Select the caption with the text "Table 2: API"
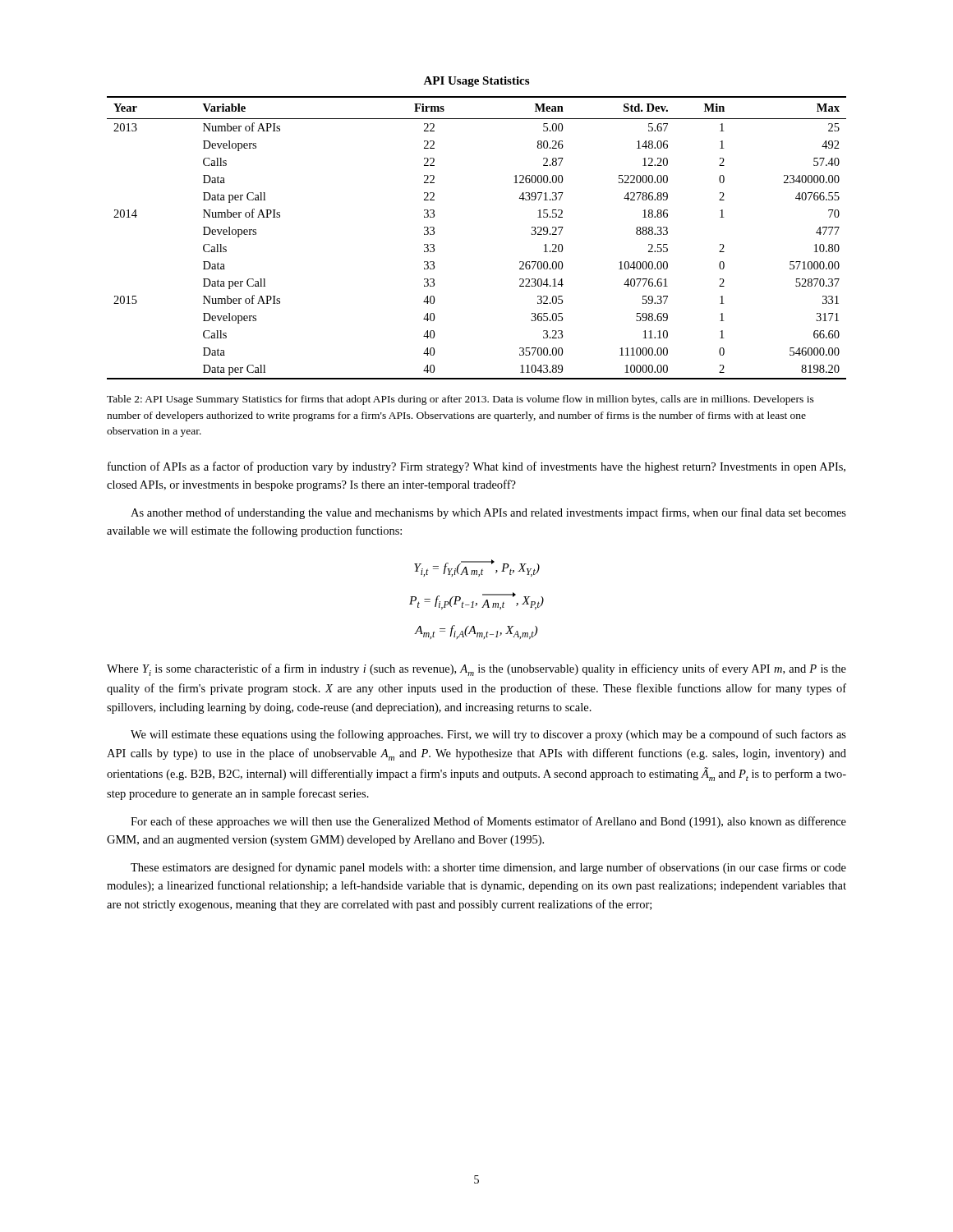Viewport: 953px width, 1232px height. 460,415
